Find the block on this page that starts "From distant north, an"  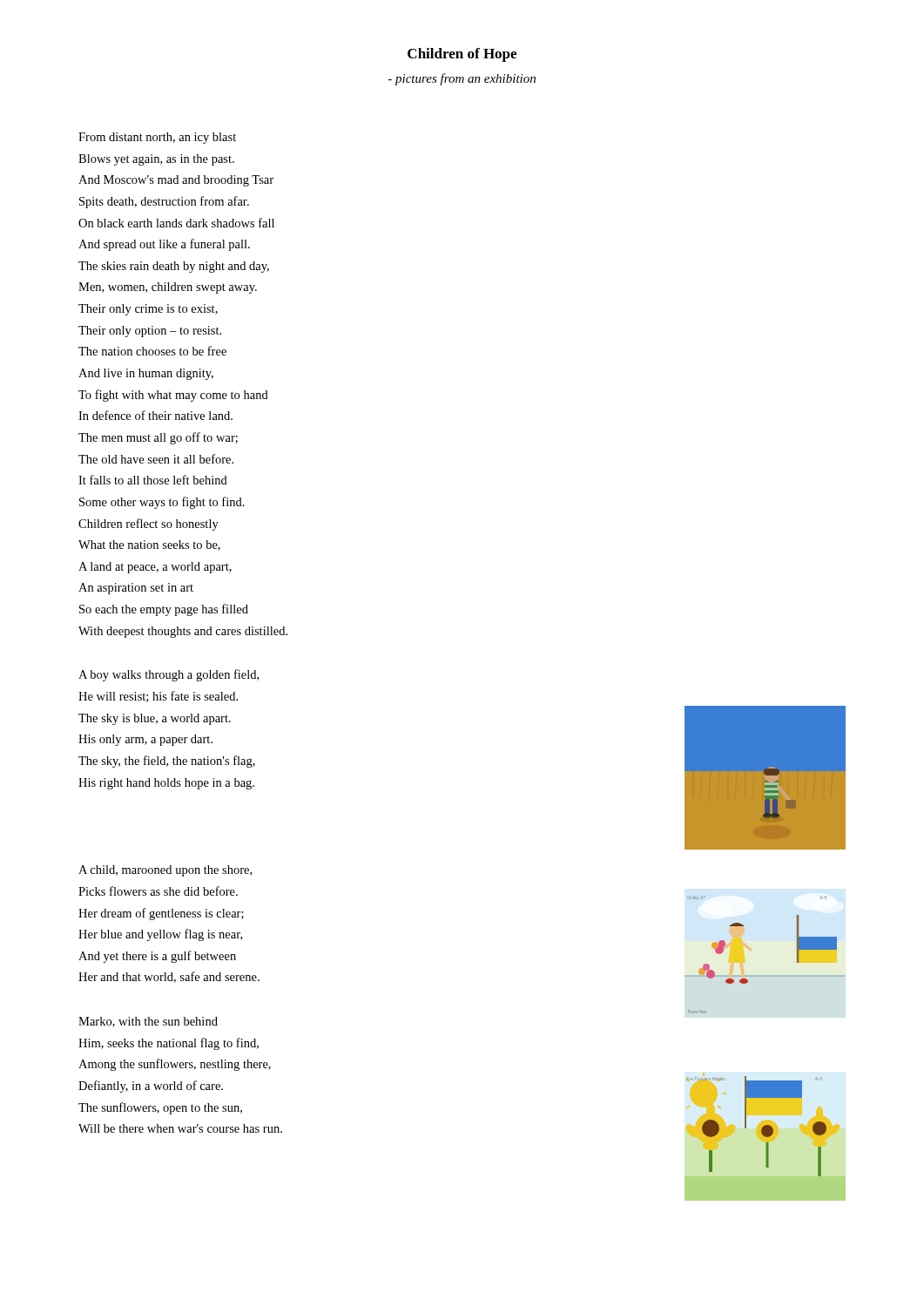[x=157, y=138]
